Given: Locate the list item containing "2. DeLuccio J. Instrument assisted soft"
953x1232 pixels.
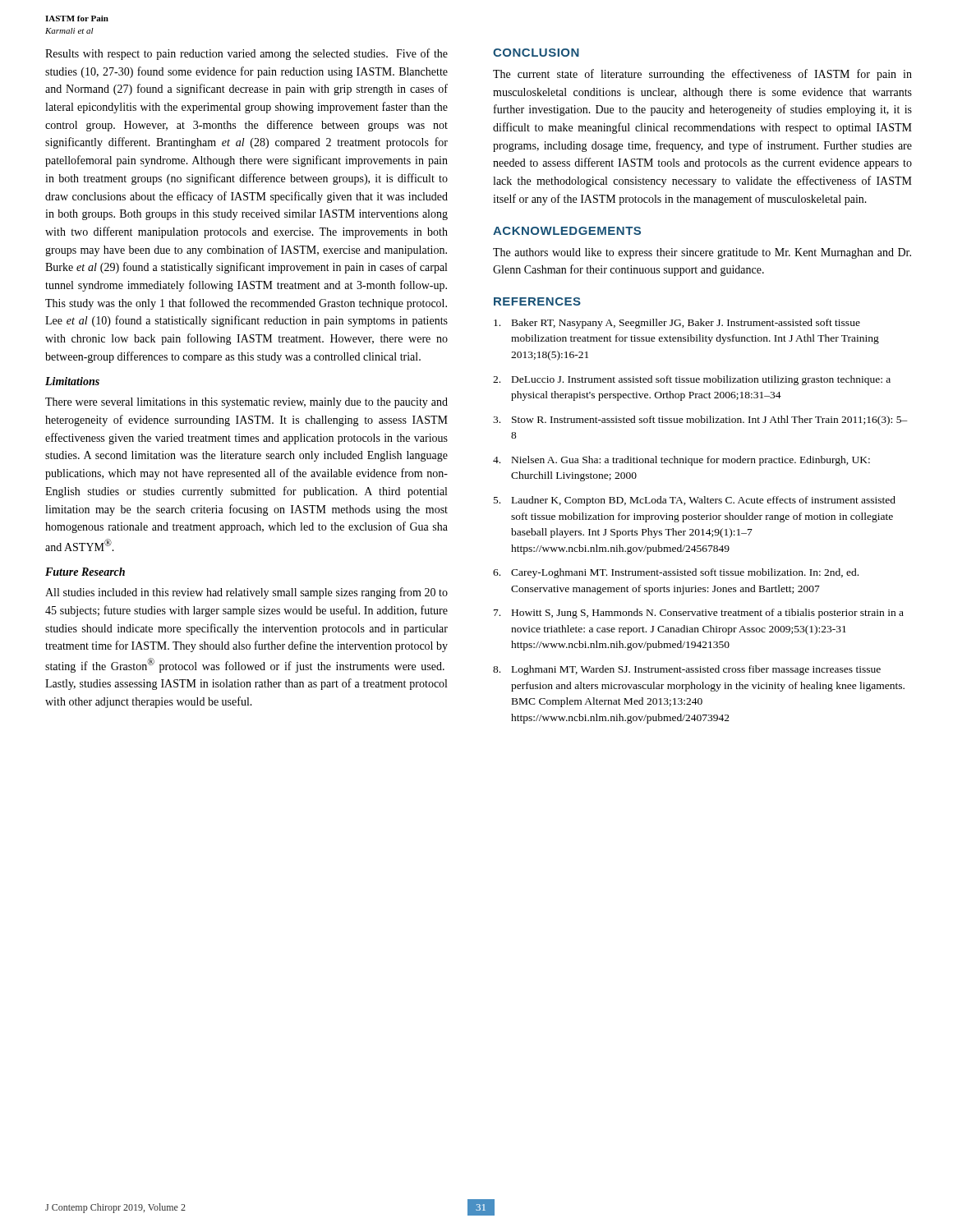Looking at the screenshot, I should 702,387.
